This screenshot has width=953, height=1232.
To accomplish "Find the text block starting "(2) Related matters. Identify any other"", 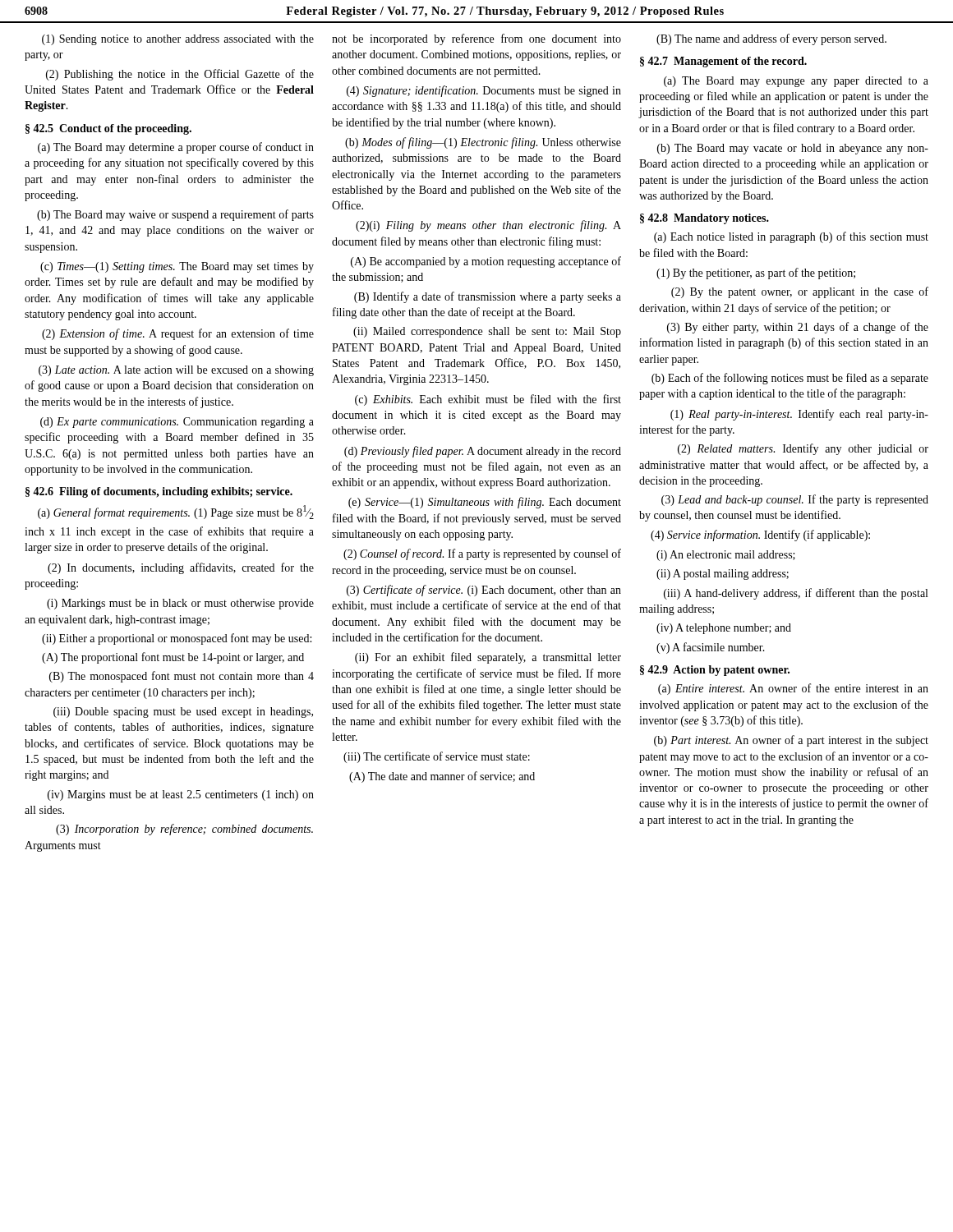I will coord(784,465).
